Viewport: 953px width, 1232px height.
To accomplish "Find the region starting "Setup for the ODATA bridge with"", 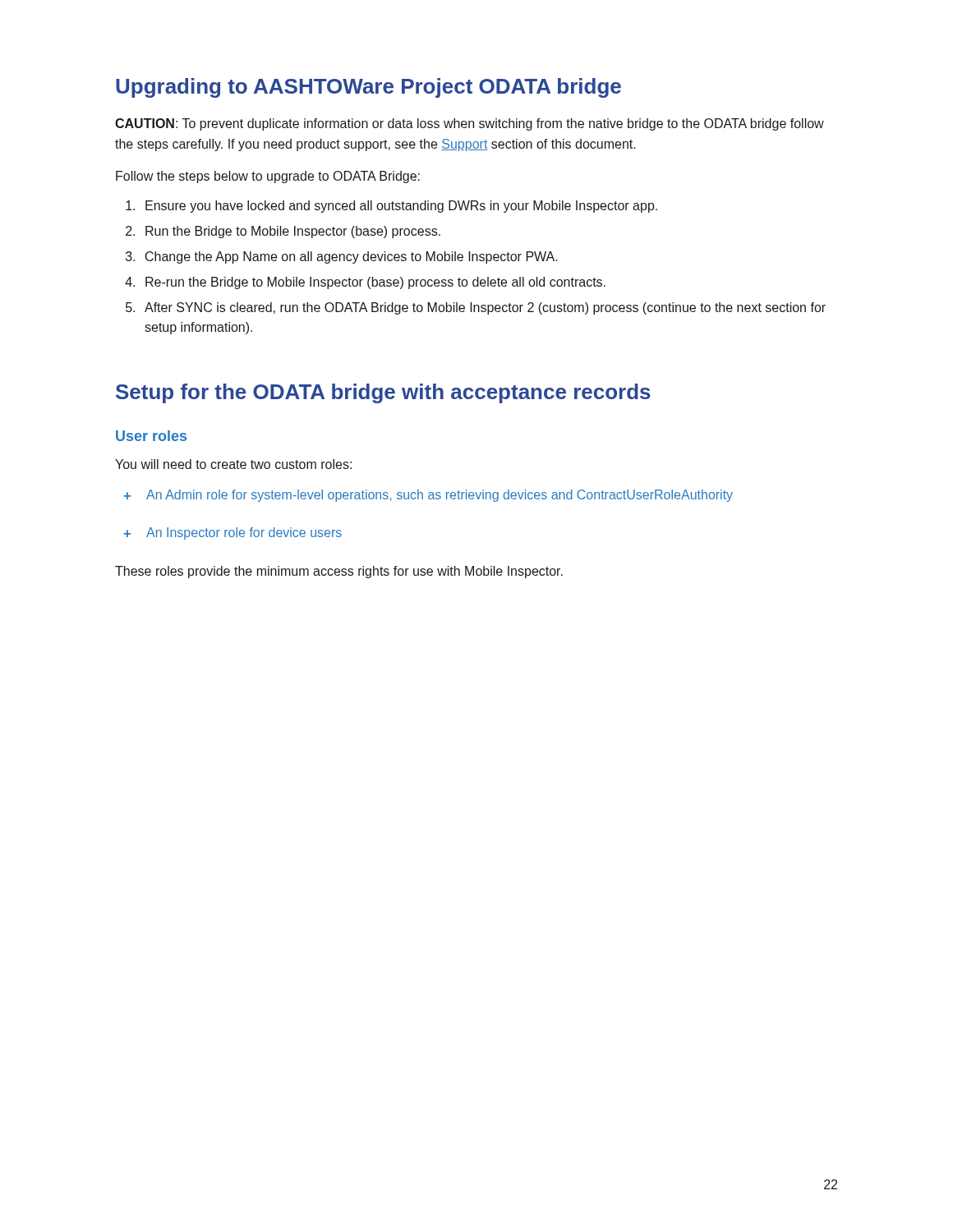I will coord(476,392).
